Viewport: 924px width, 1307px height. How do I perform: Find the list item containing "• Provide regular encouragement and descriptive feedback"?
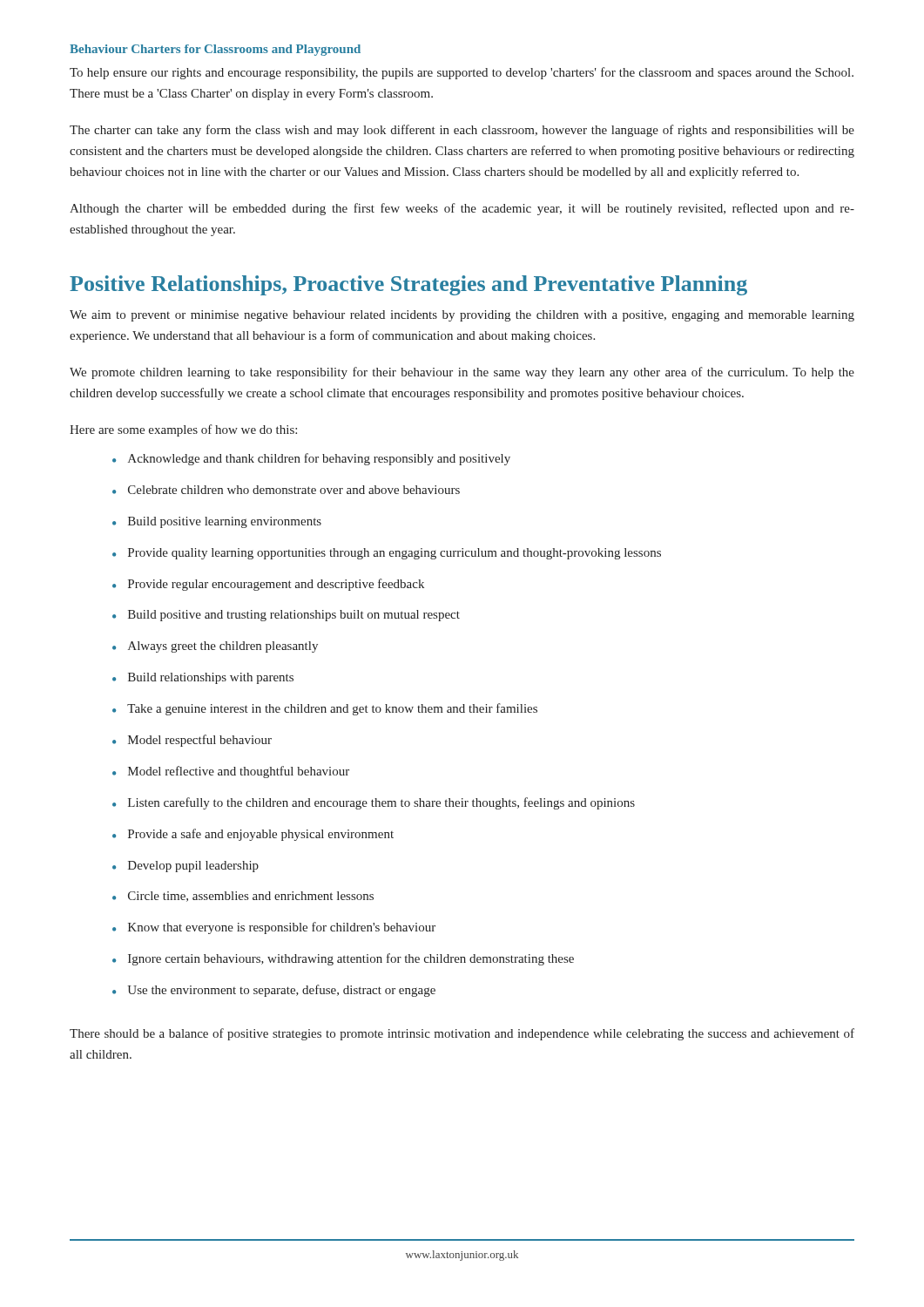point(268,586)
